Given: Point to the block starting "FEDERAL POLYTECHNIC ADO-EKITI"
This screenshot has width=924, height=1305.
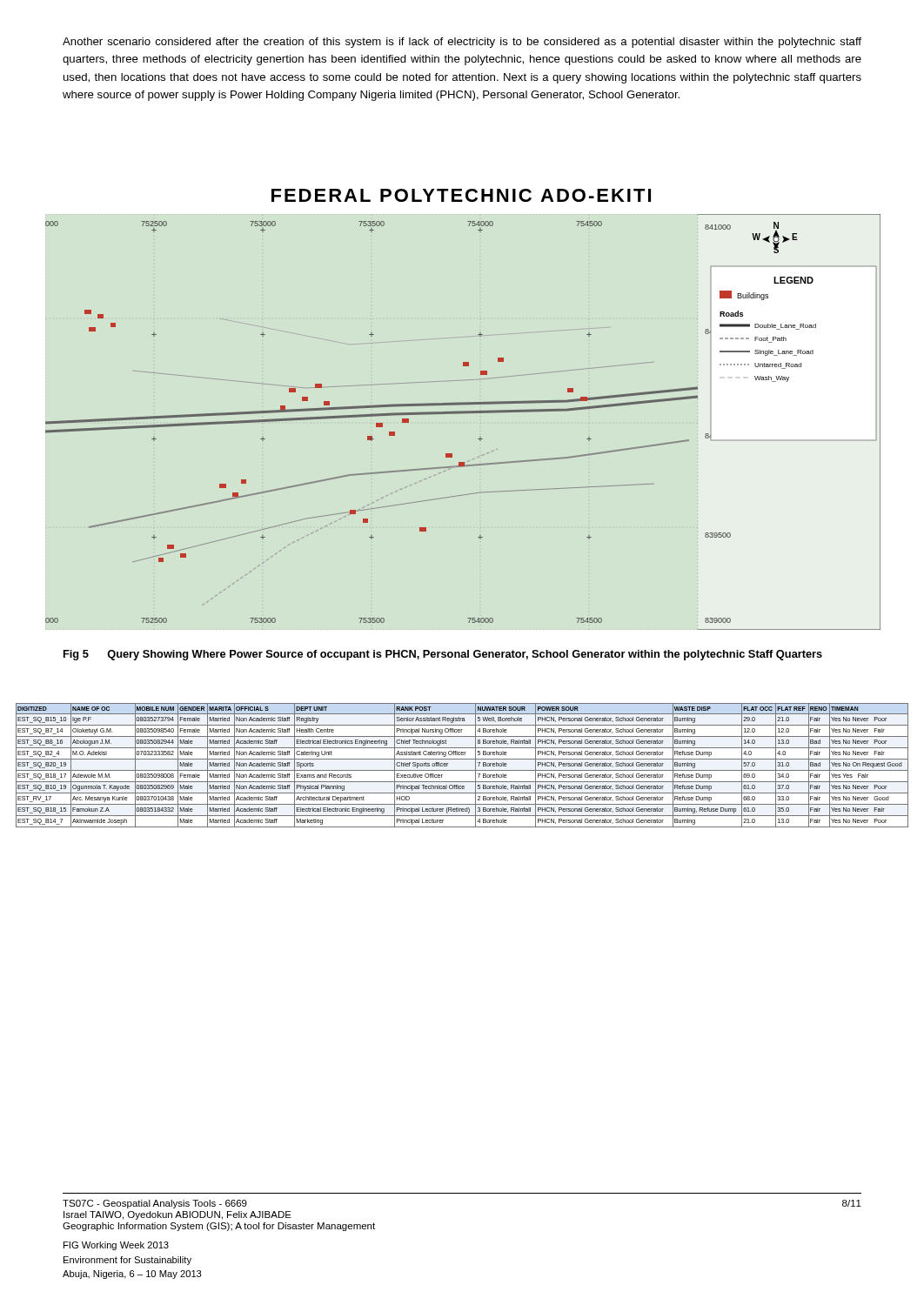Looking at the screenshot, I should pyautogui.click(x=462, y=195).
